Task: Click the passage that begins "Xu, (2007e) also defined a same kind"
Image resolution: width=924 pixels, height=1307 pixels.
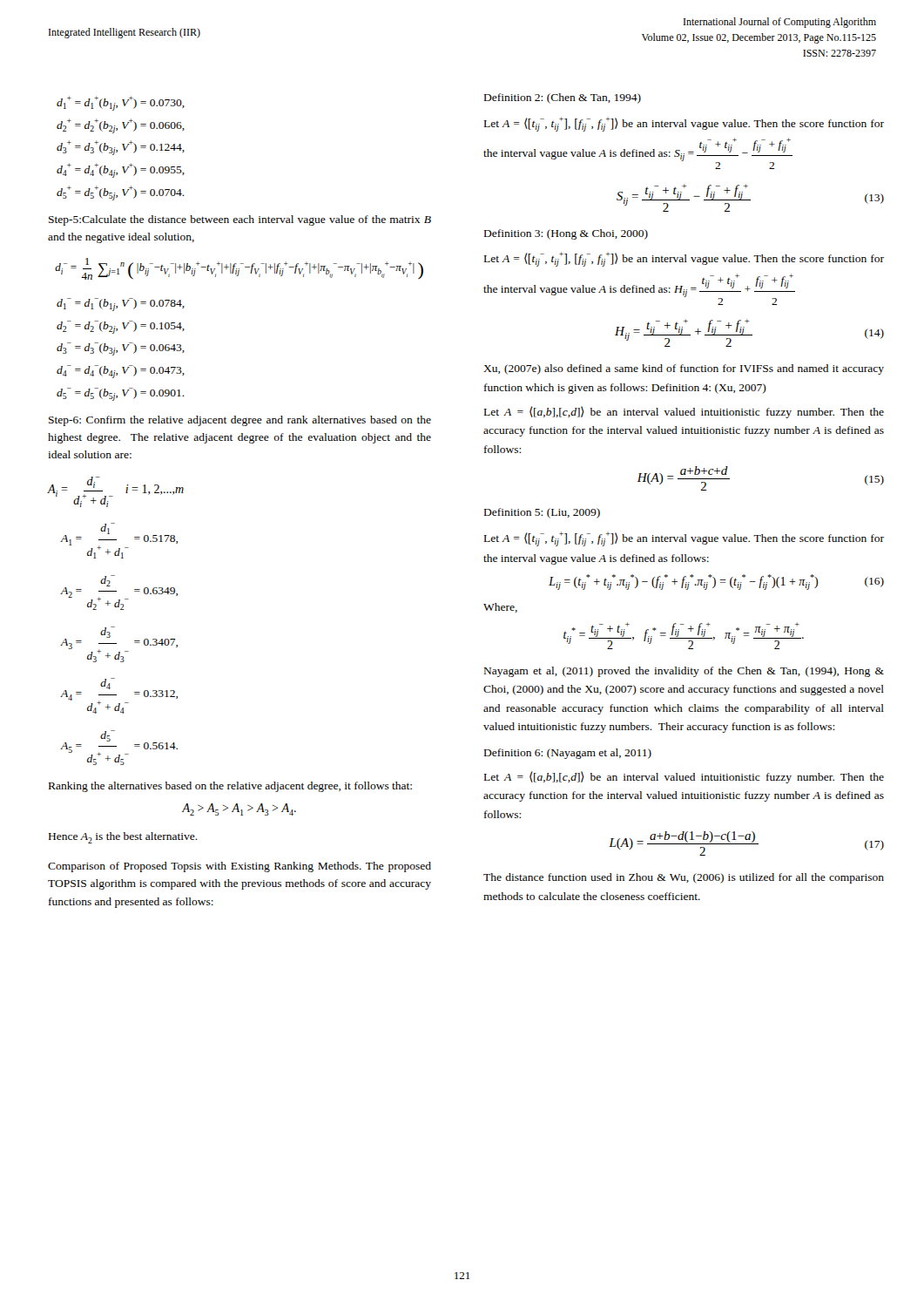Action: point(684,378)
